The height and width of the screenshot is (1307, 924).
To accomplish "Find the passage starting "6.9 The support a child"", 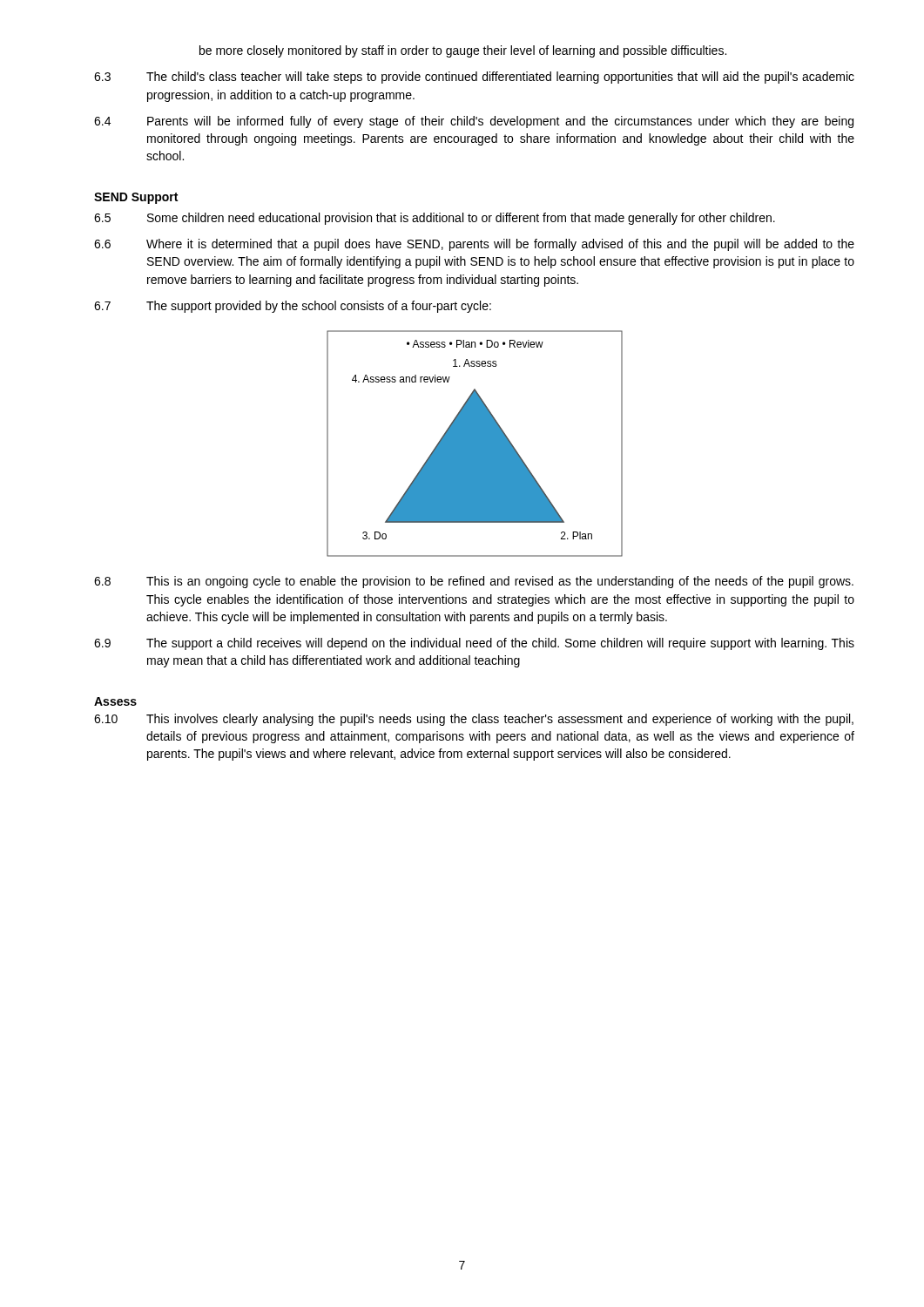I will pyautogui.click(x=474, y=652).
